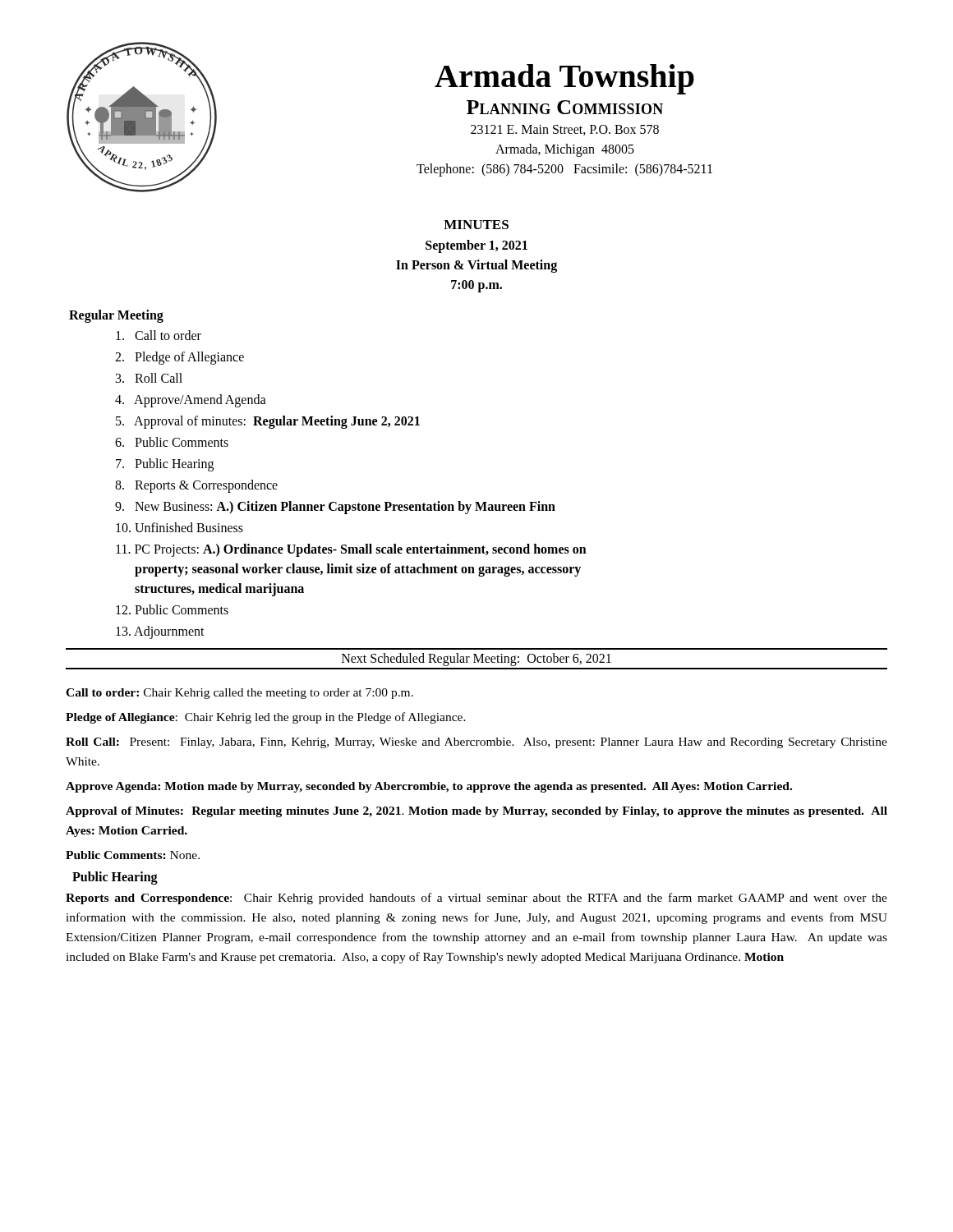Locate the text block that says "Roll Call: Present: Finlay,"
The image size is (953, 1232).
[476, 751]
